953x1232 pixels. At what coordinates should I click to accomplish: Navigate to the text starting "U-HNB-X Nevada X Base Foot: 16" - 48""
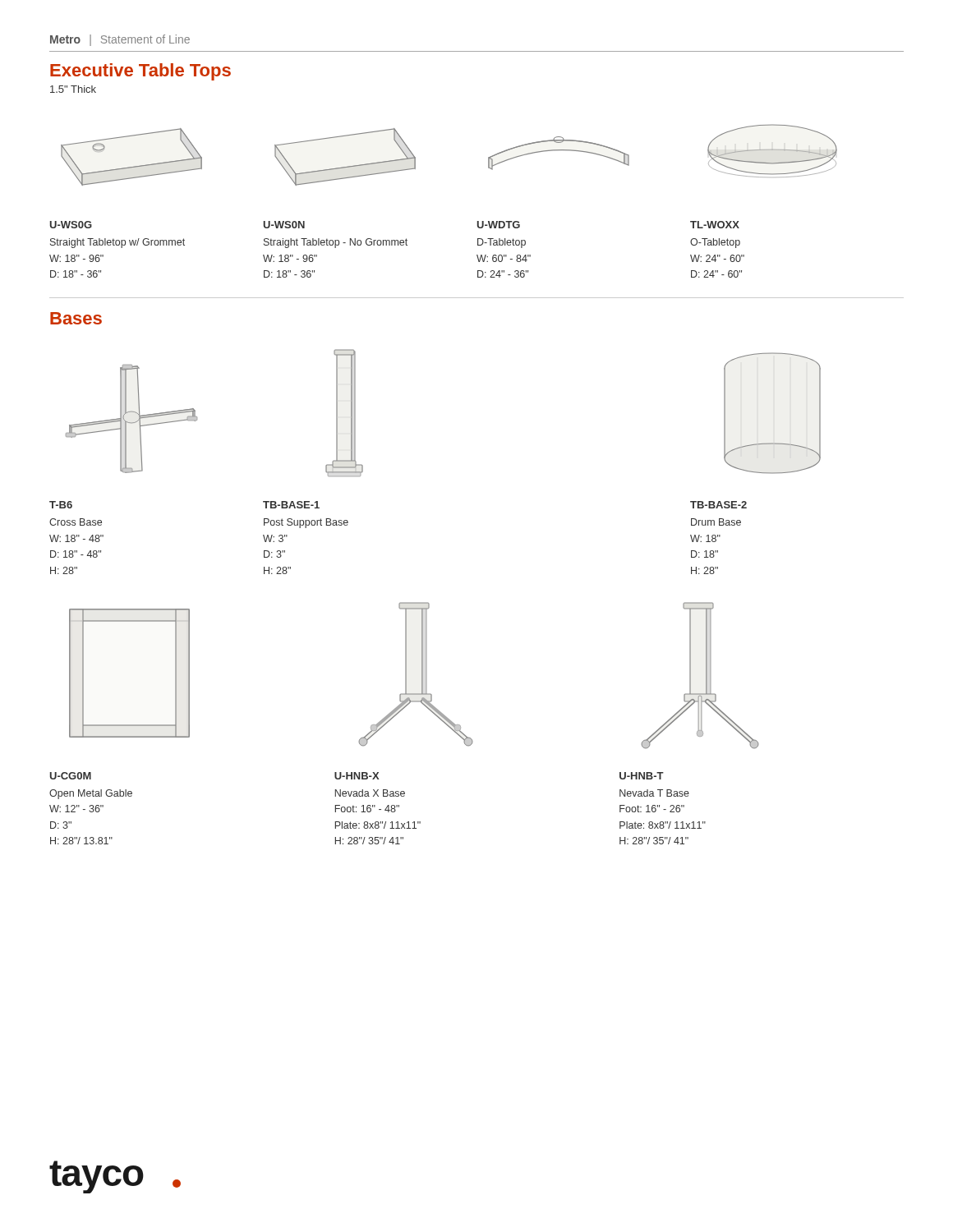[377, 807]
